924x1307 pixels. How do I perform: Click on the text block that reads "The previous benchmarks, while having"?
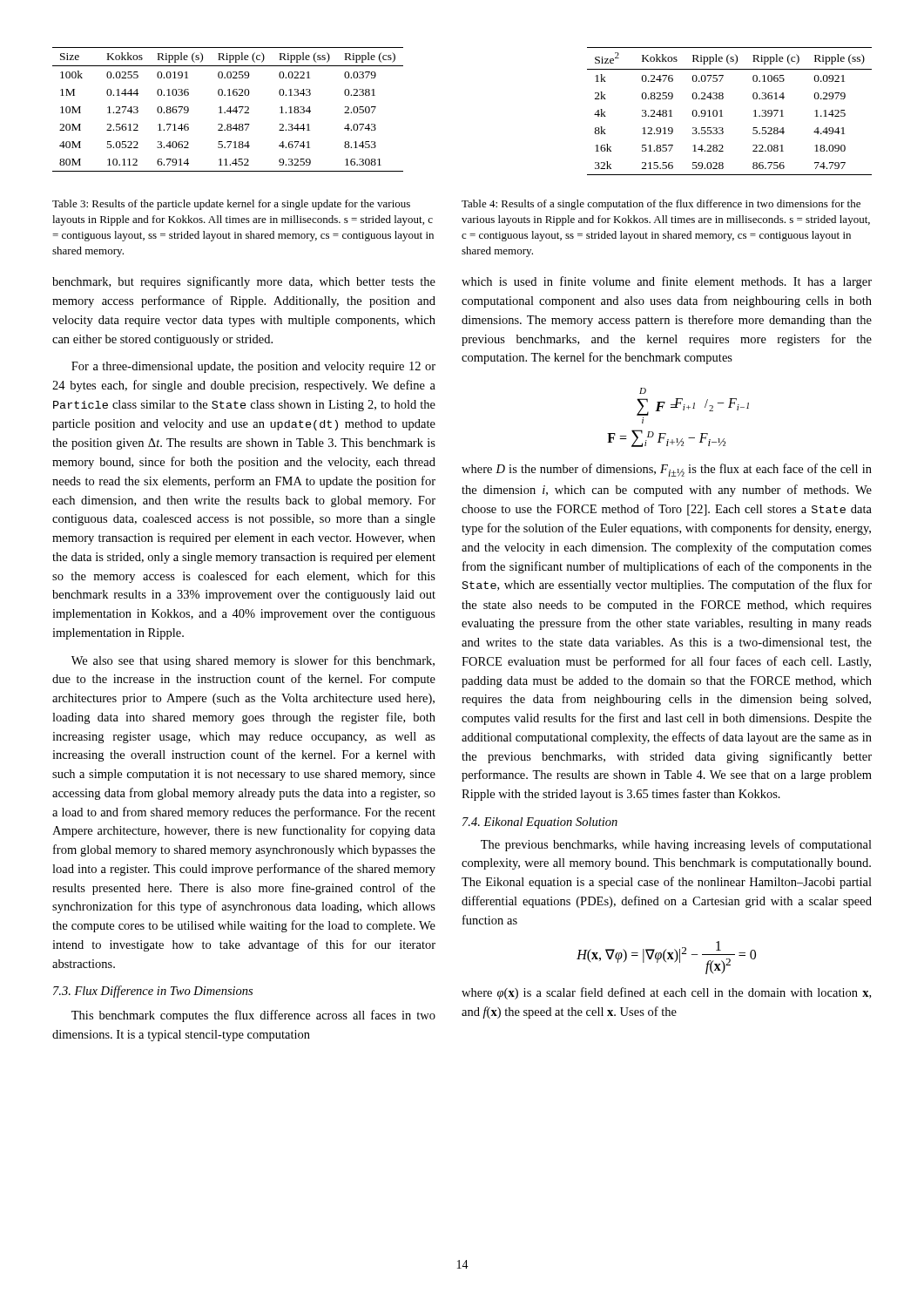[x=667, y=883]
